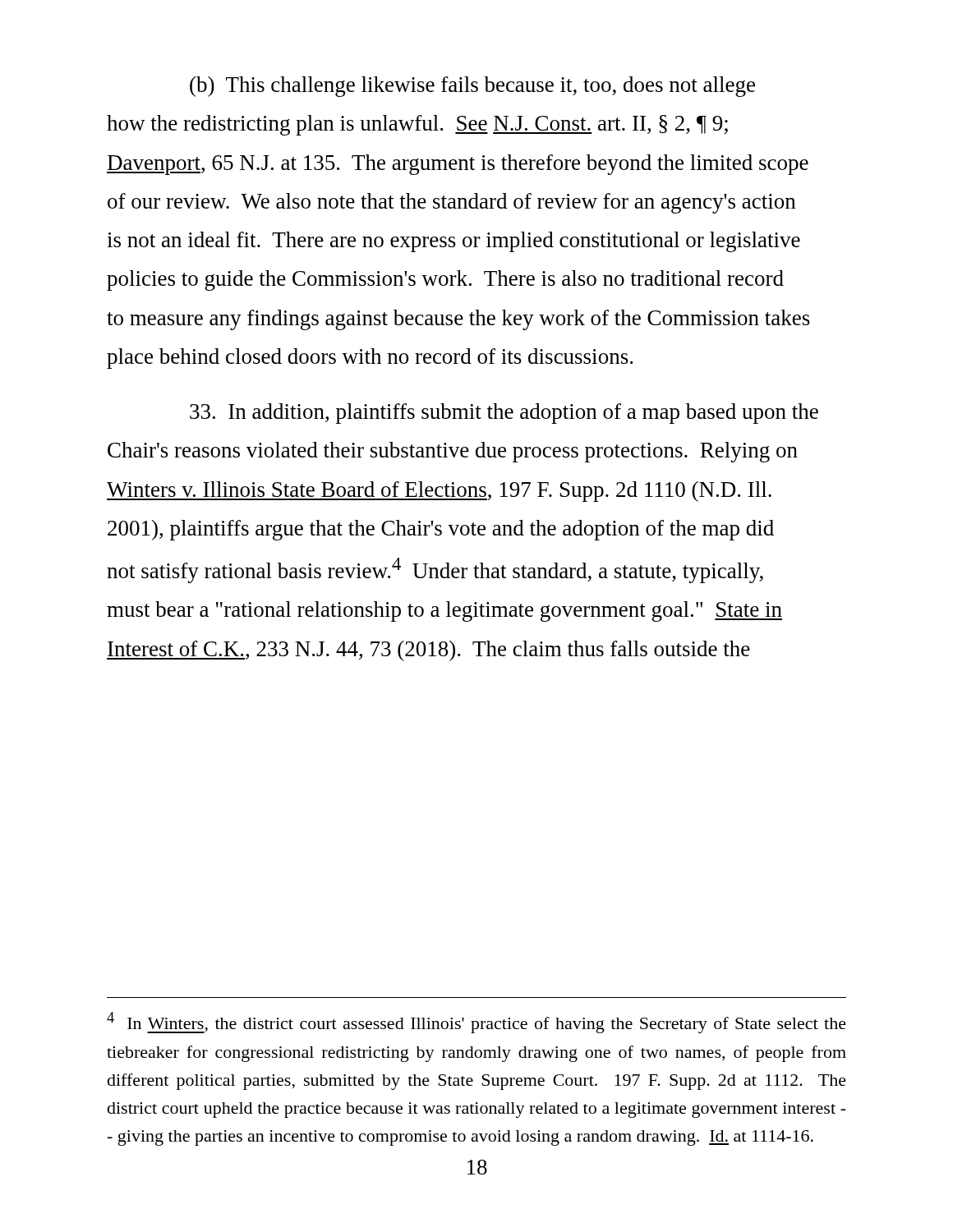Screen dimensions: 1232x953
Task: Click on the text block that reads "Interest of C.K., 233"
Action: pos(429,648)
